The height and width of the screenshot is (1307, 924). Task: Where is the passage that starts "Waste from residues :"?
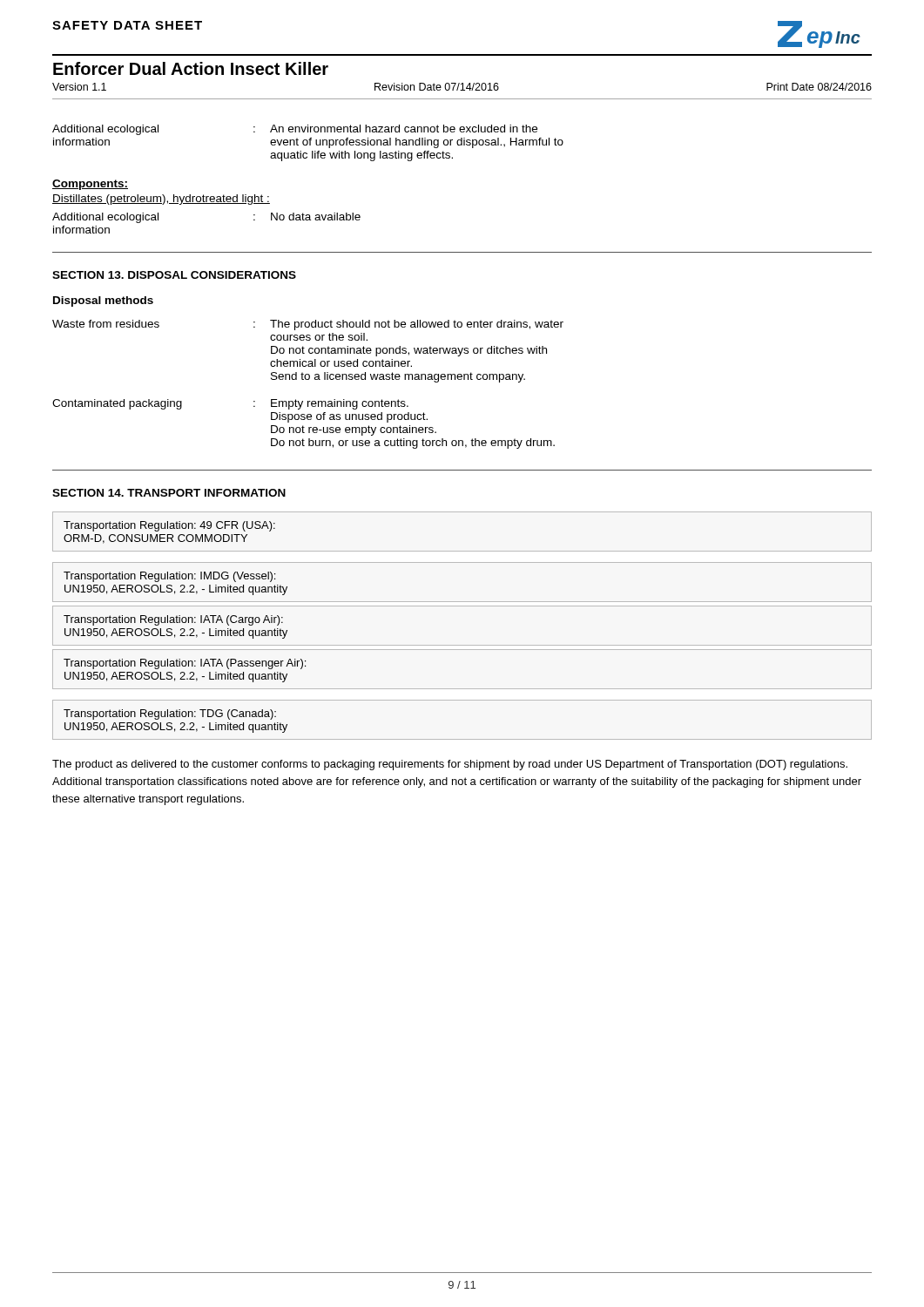(462, 350)
